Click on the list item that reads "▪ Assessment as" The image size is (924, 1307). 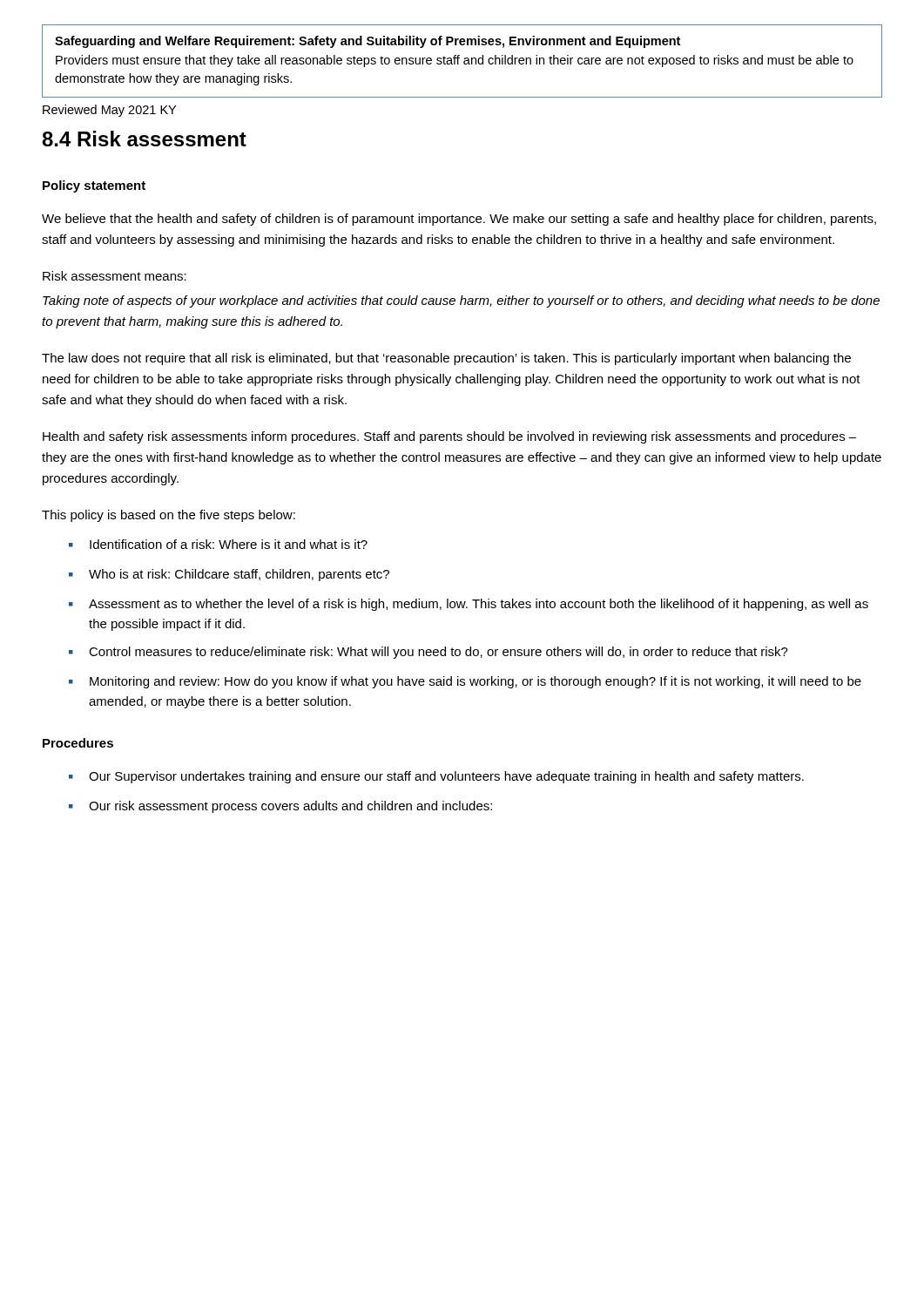click(x=475, y=614)
